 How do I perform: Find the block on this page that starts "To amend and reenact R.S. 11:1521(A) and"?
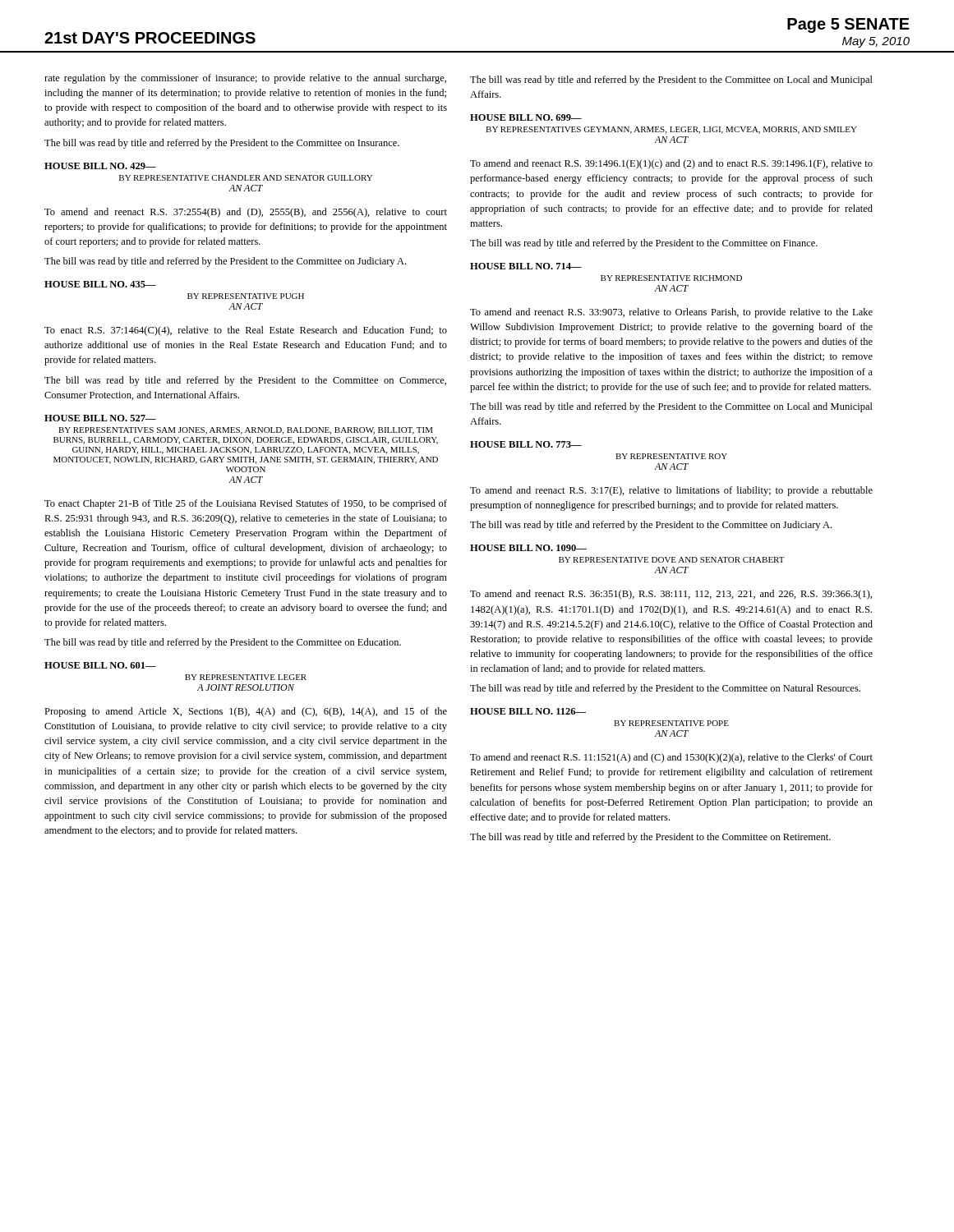pyautogui.click(x=671, y=797)
